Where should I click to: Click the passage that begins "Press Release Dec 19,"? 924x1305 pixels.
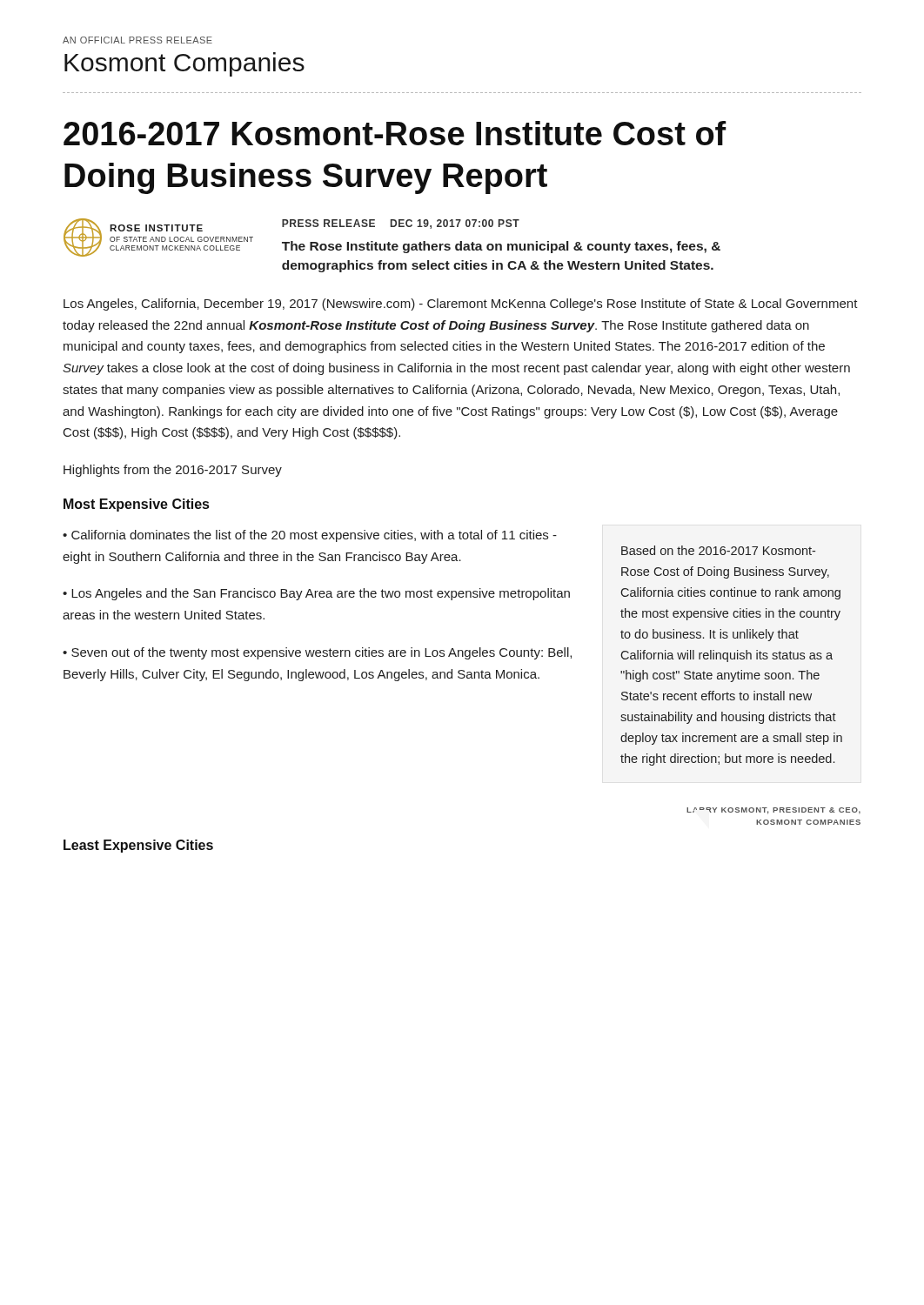point(401,224)
